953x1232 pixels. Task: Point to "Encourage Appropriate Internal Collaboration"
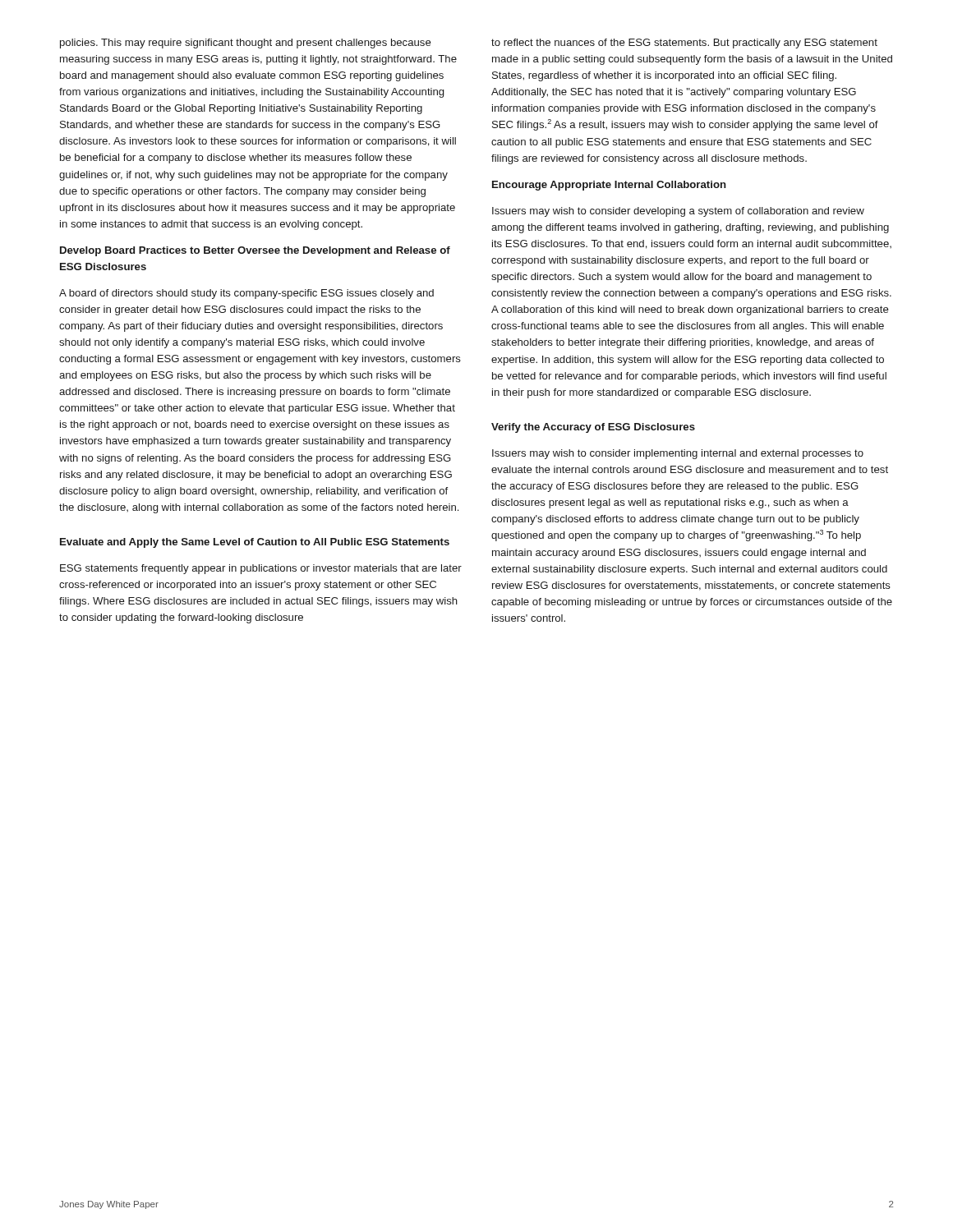(693, 185)
